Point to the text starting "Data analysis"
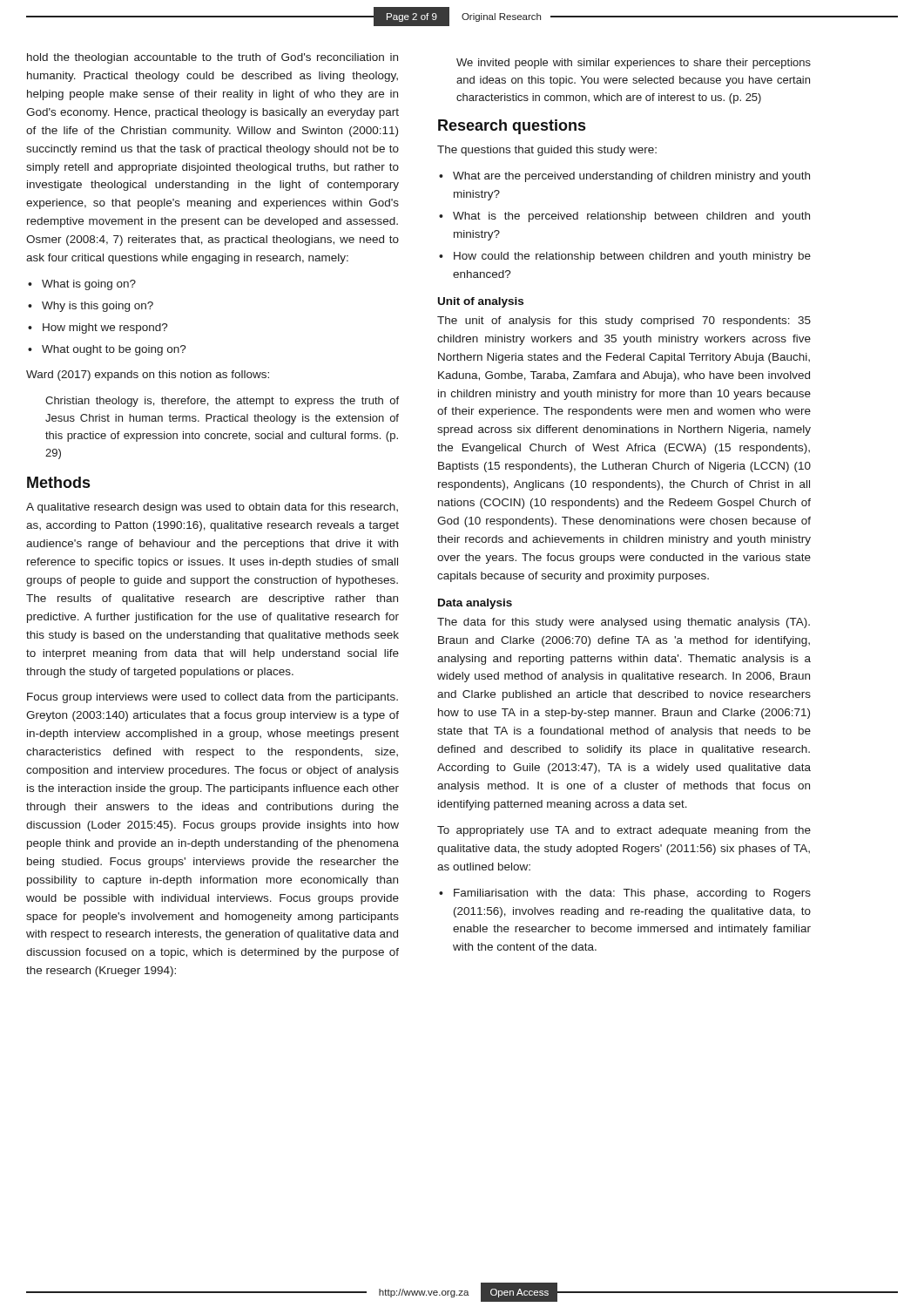924x1307 pixels. click(x=475, y=602)
